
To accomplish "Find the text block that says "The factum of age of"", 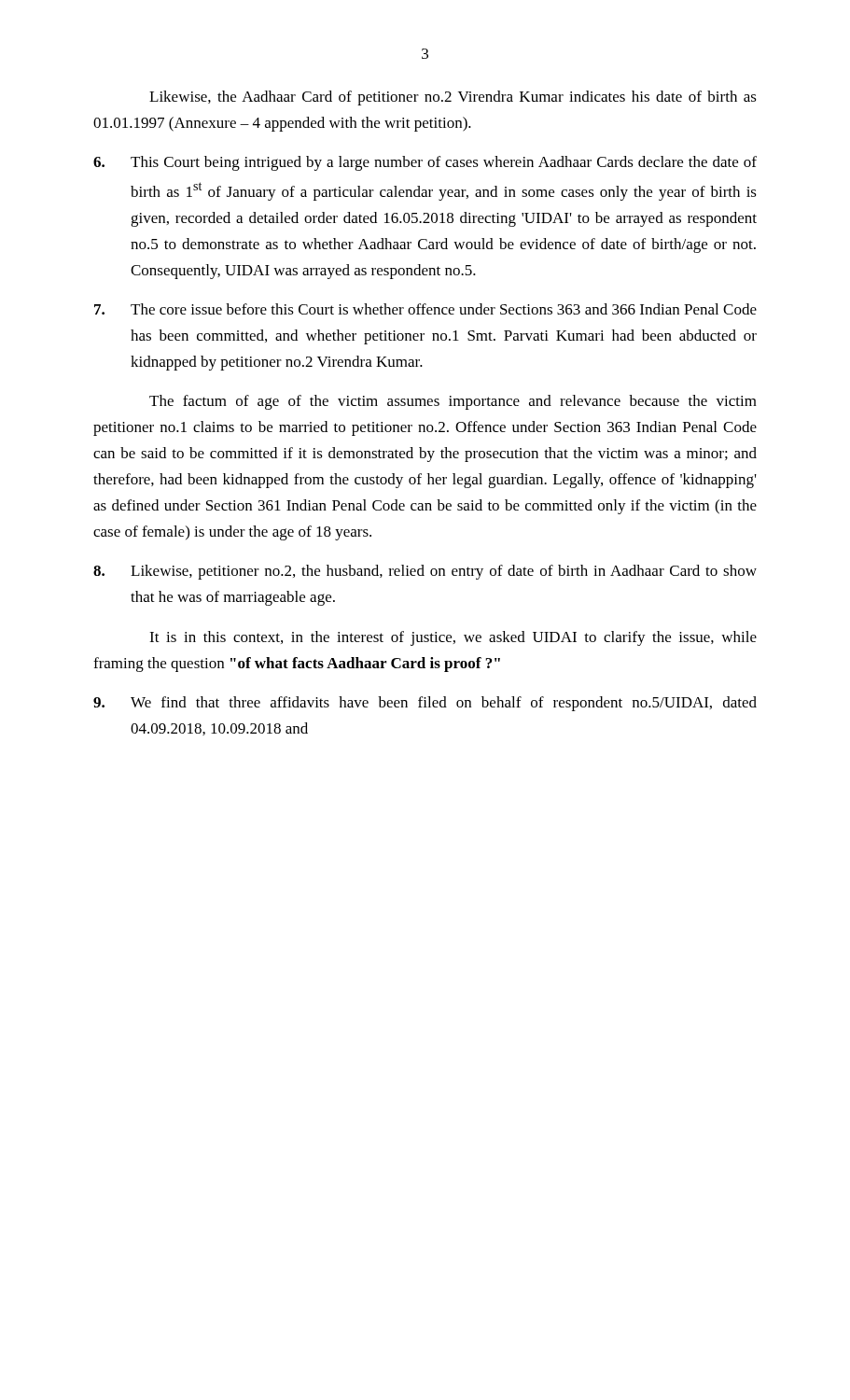I will [425, 466].
